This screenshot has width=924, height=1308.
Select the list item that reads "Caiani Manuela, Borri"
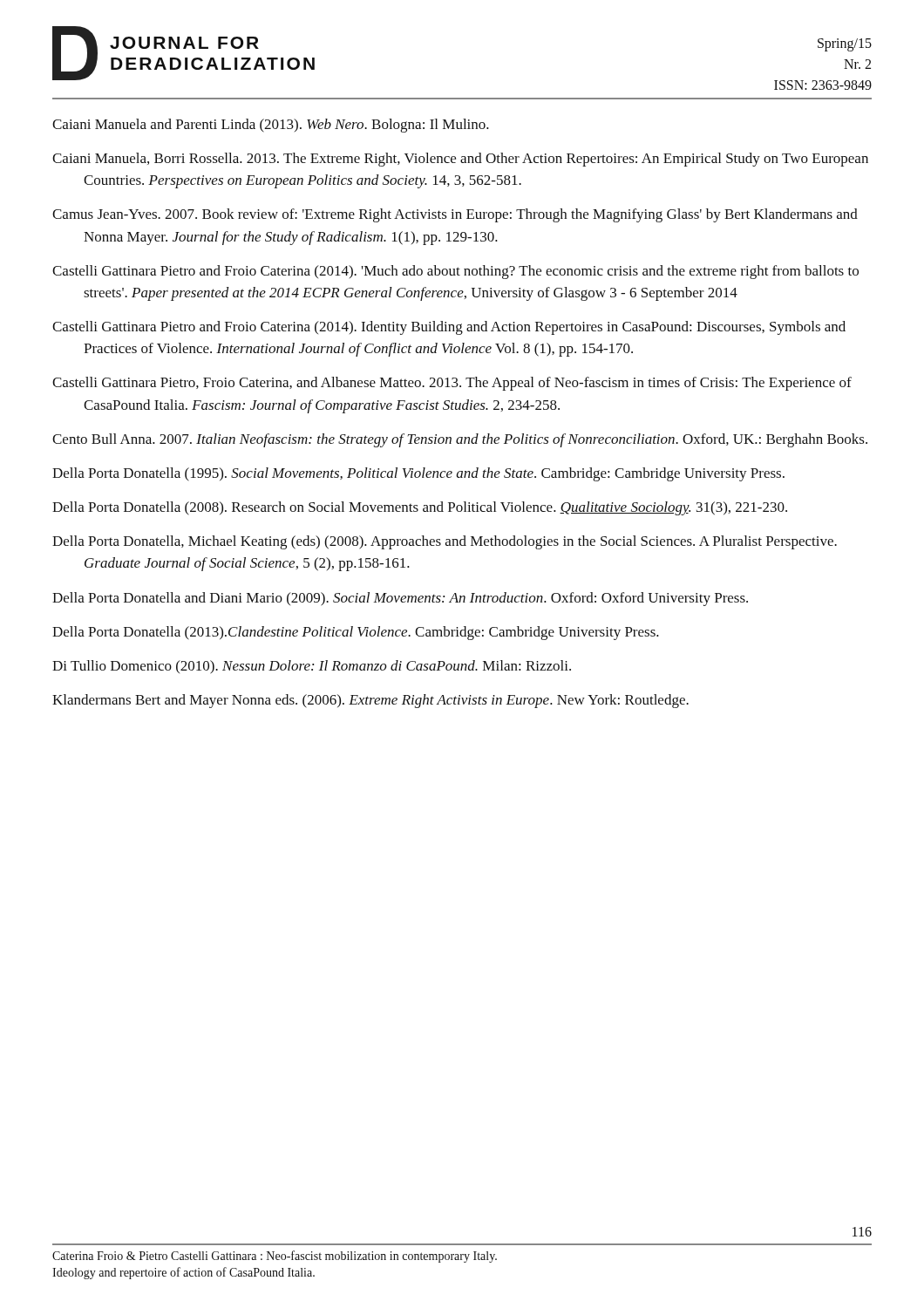460,169
